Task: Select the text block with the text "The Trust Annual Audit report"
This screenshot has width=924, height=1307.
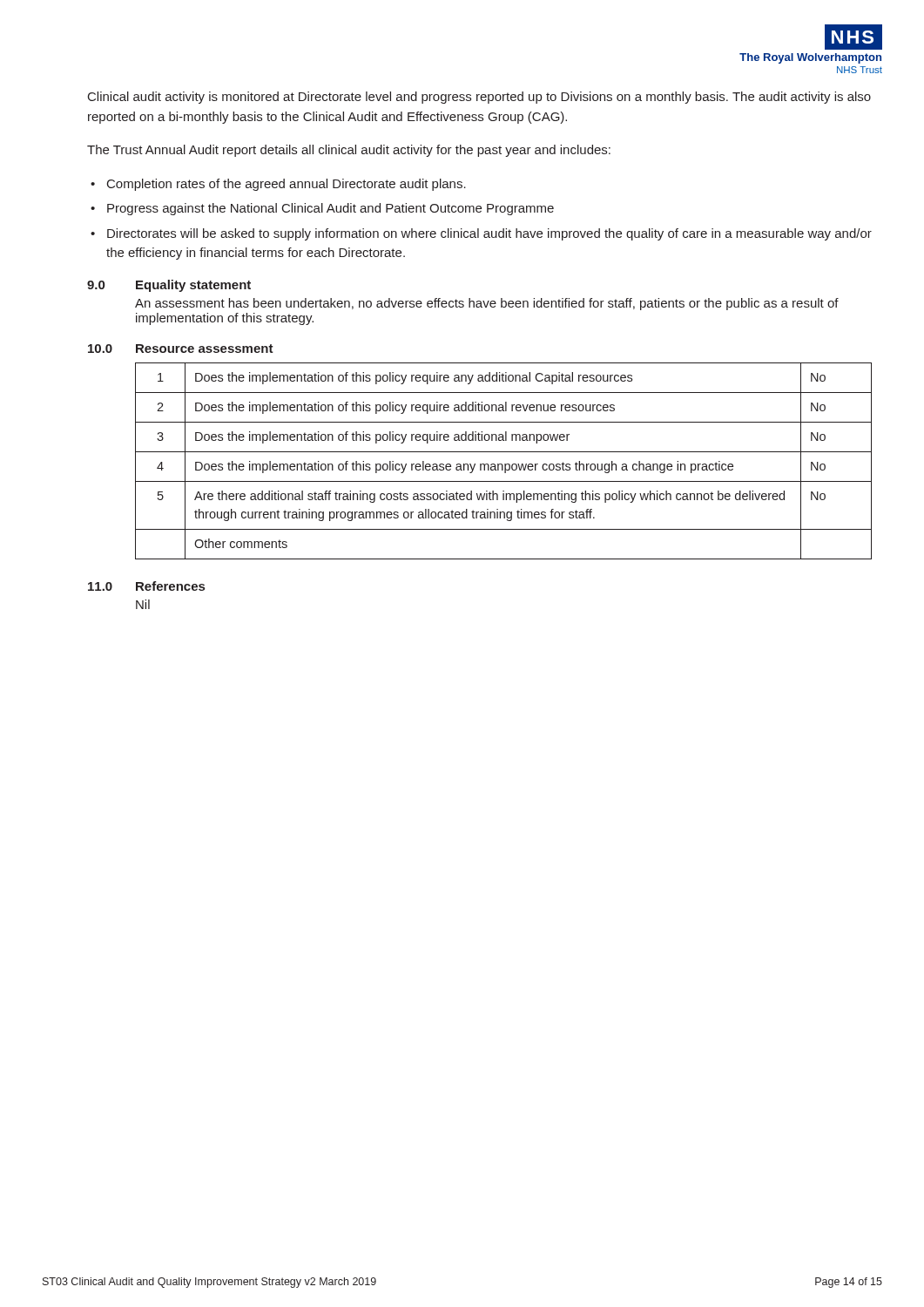Action: point(349,149)
